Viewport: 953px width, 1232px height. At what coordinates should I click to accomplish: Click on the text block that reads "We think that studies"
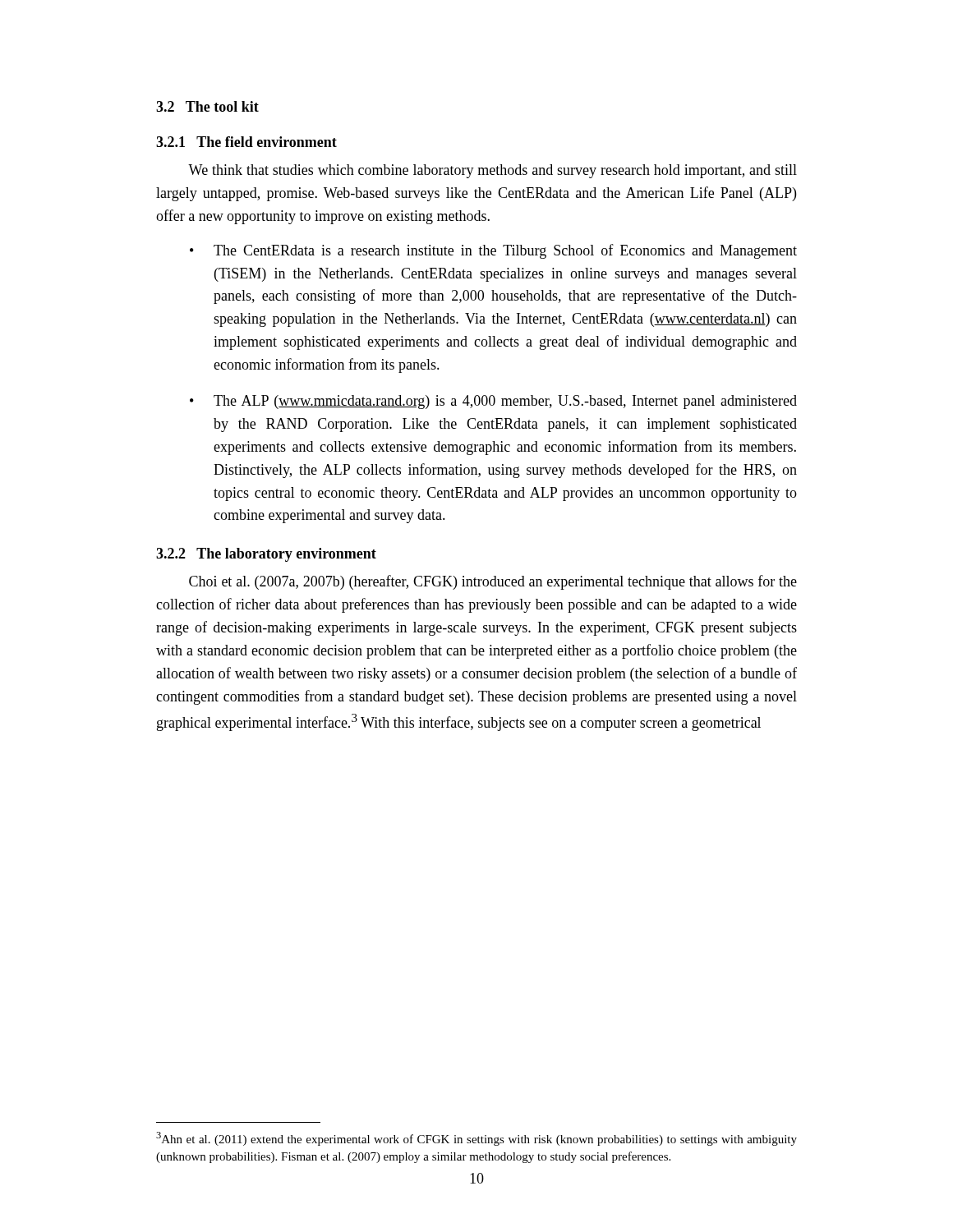476,193
